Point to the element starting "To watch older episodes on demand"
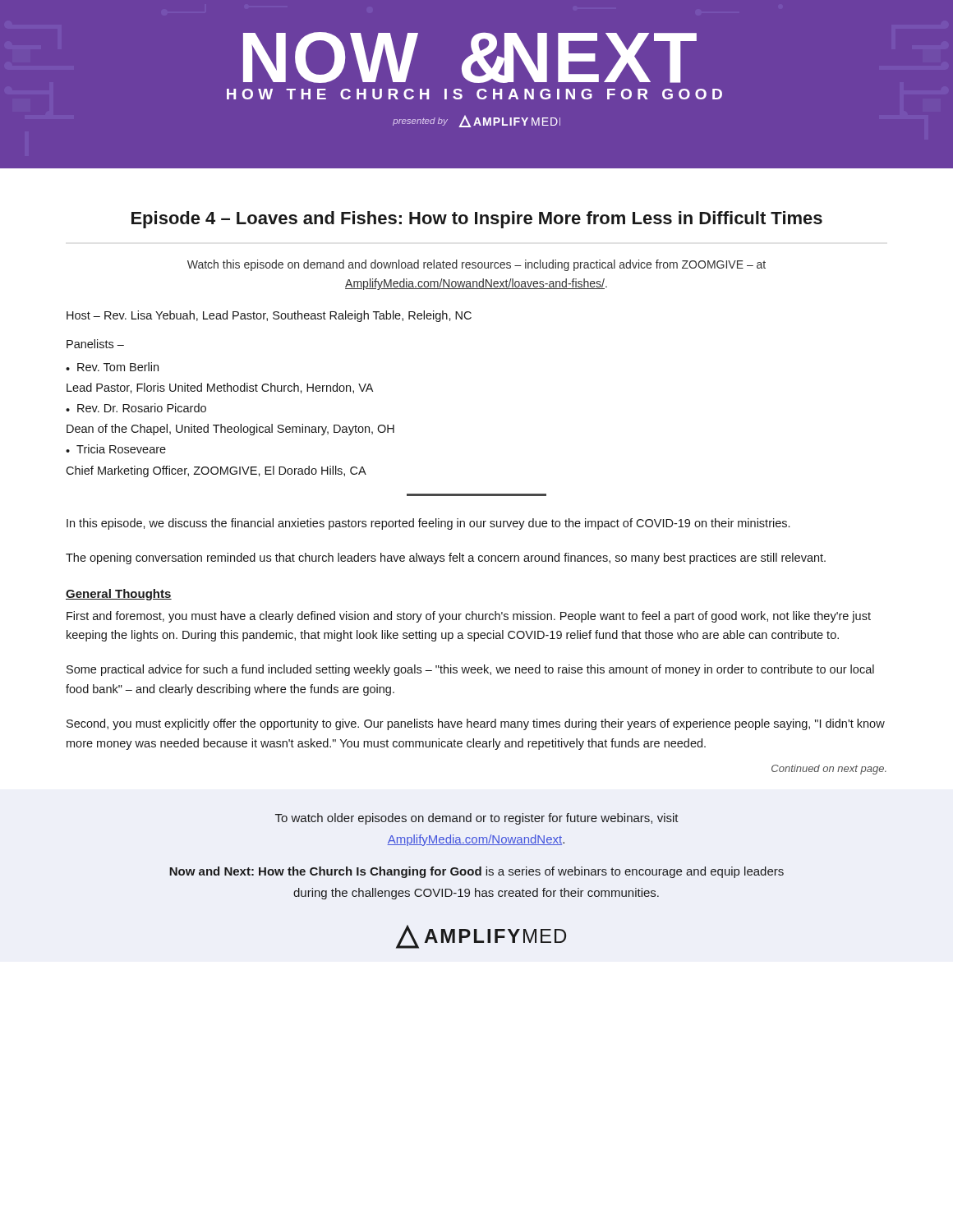The height and width of the screenshot is (1232, 953). pos(476,828)
